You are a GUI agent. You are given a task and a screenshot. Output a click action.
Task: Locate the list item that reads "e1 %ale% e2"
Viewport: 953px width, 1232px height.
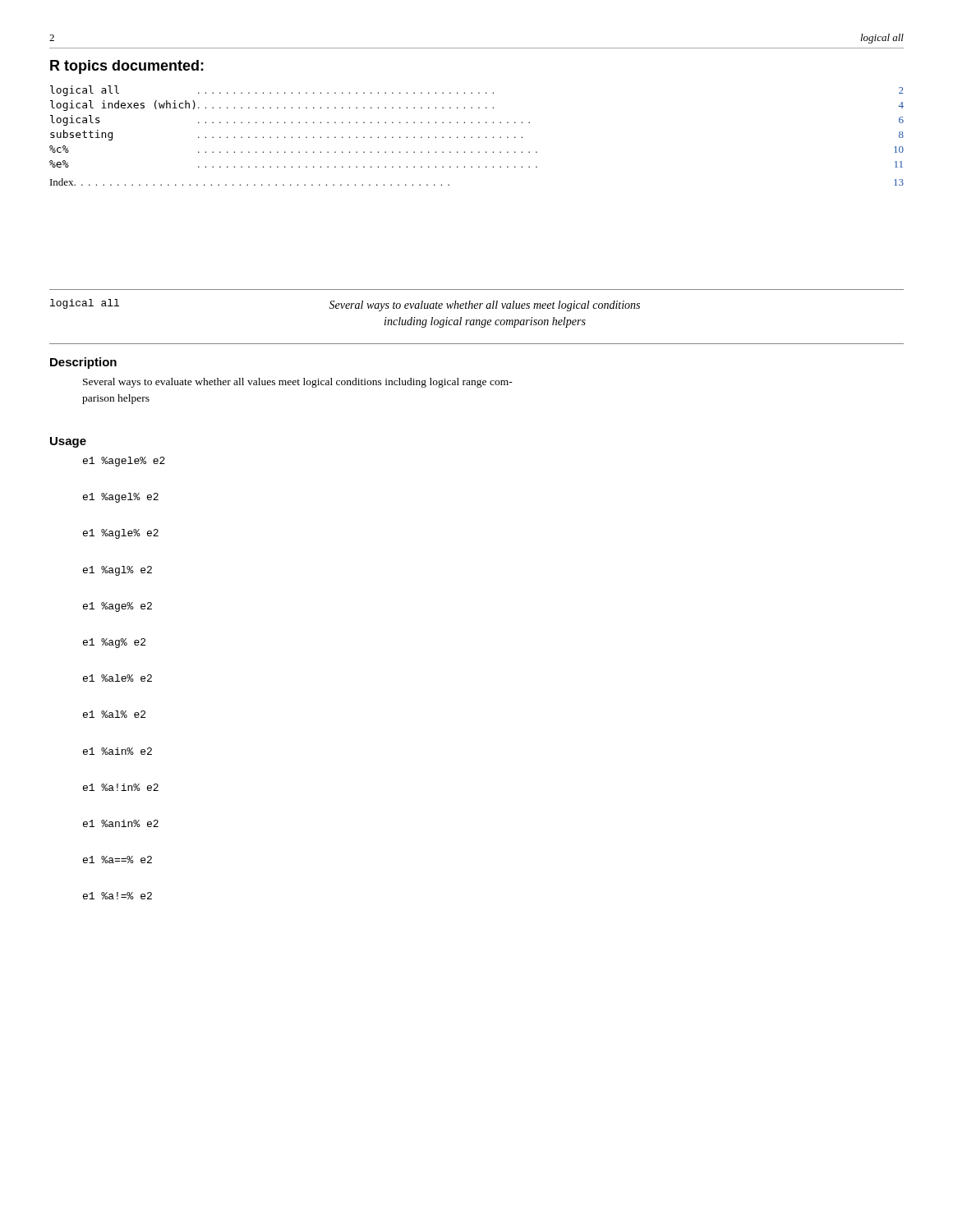(117, 679)
